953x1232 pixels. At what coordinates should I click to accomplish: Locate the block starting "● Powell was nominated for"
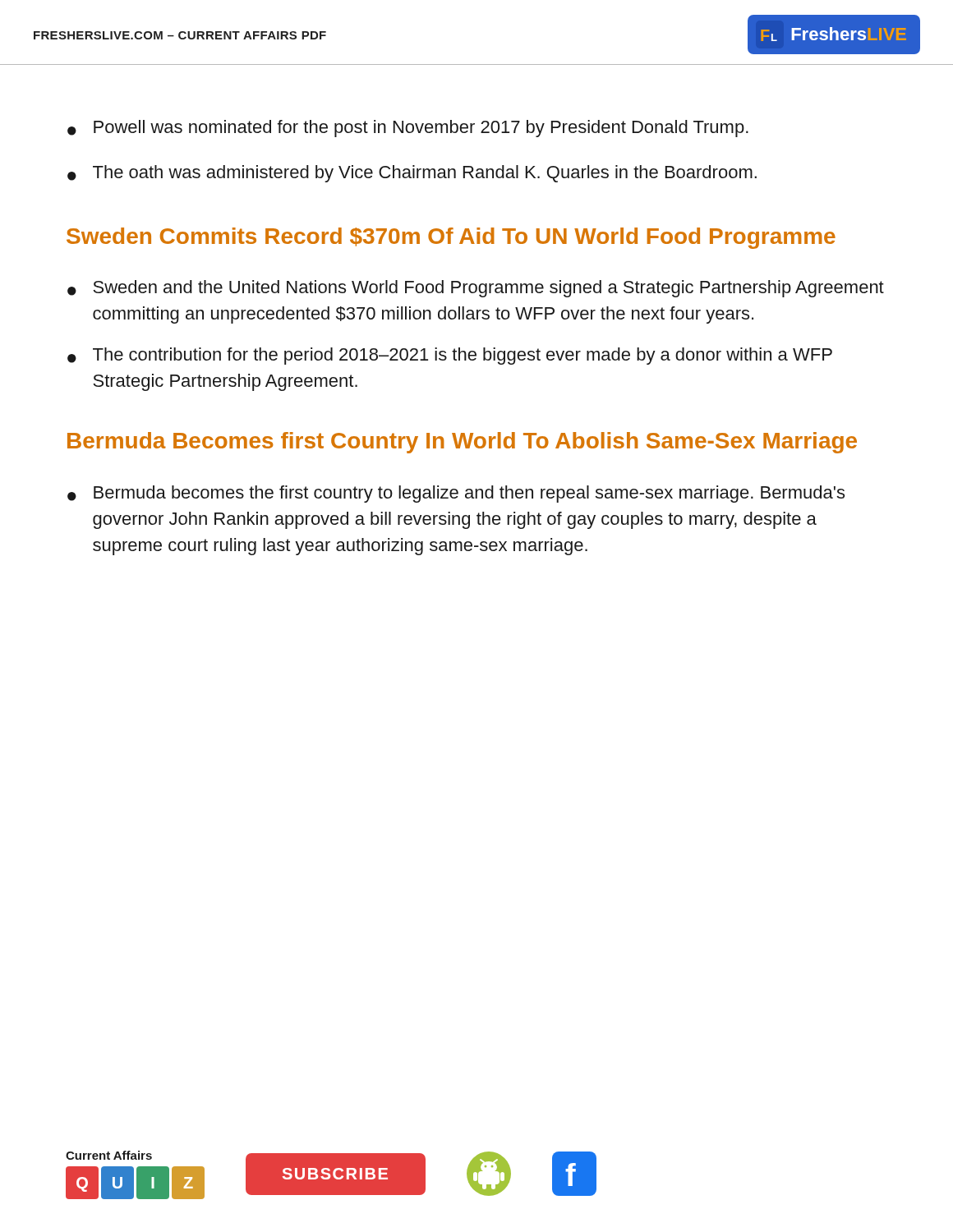point(408,129)
